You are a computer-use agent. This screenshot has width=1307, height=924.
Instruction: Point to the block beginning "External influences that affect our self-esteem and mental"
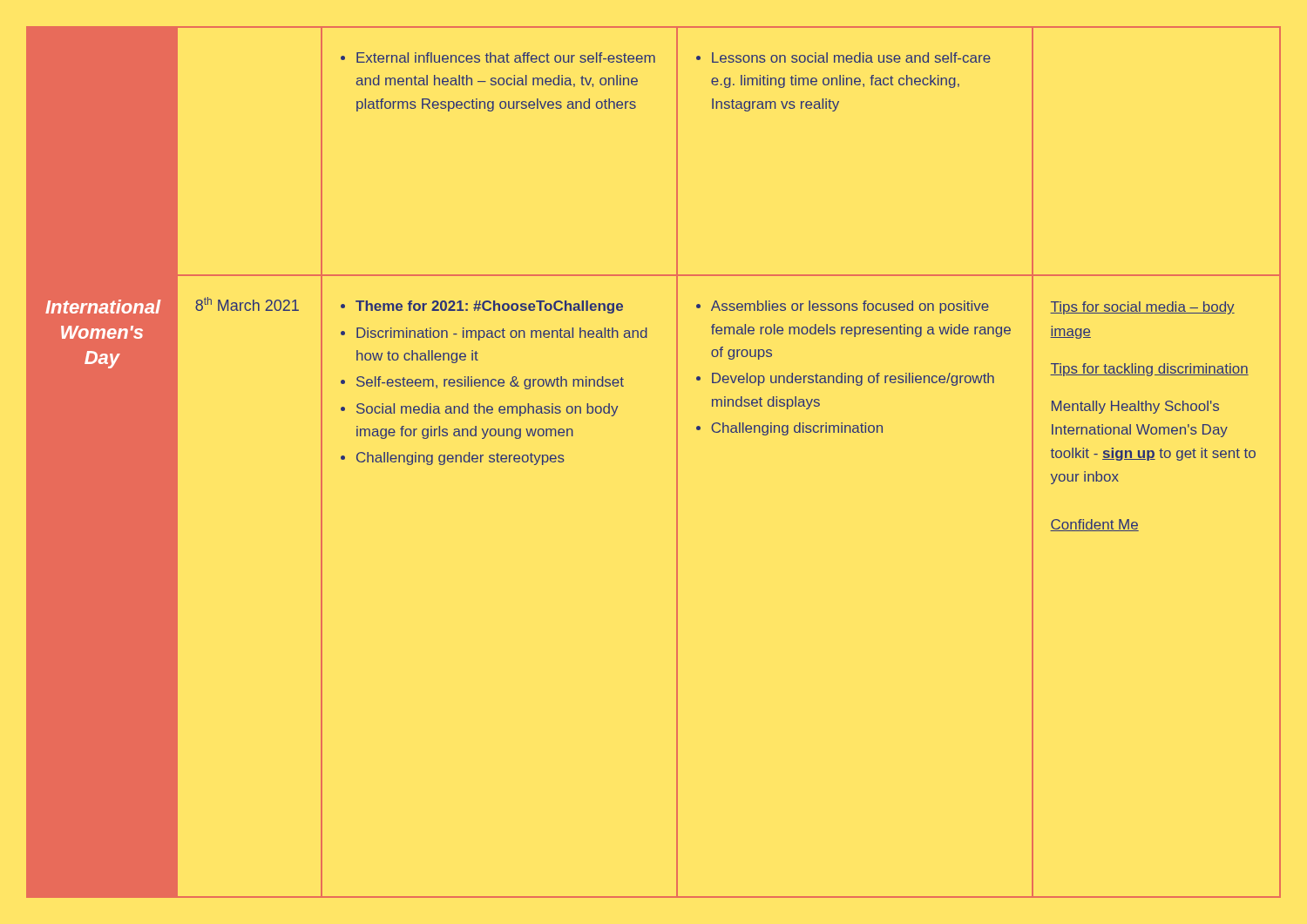pos(499,81)
